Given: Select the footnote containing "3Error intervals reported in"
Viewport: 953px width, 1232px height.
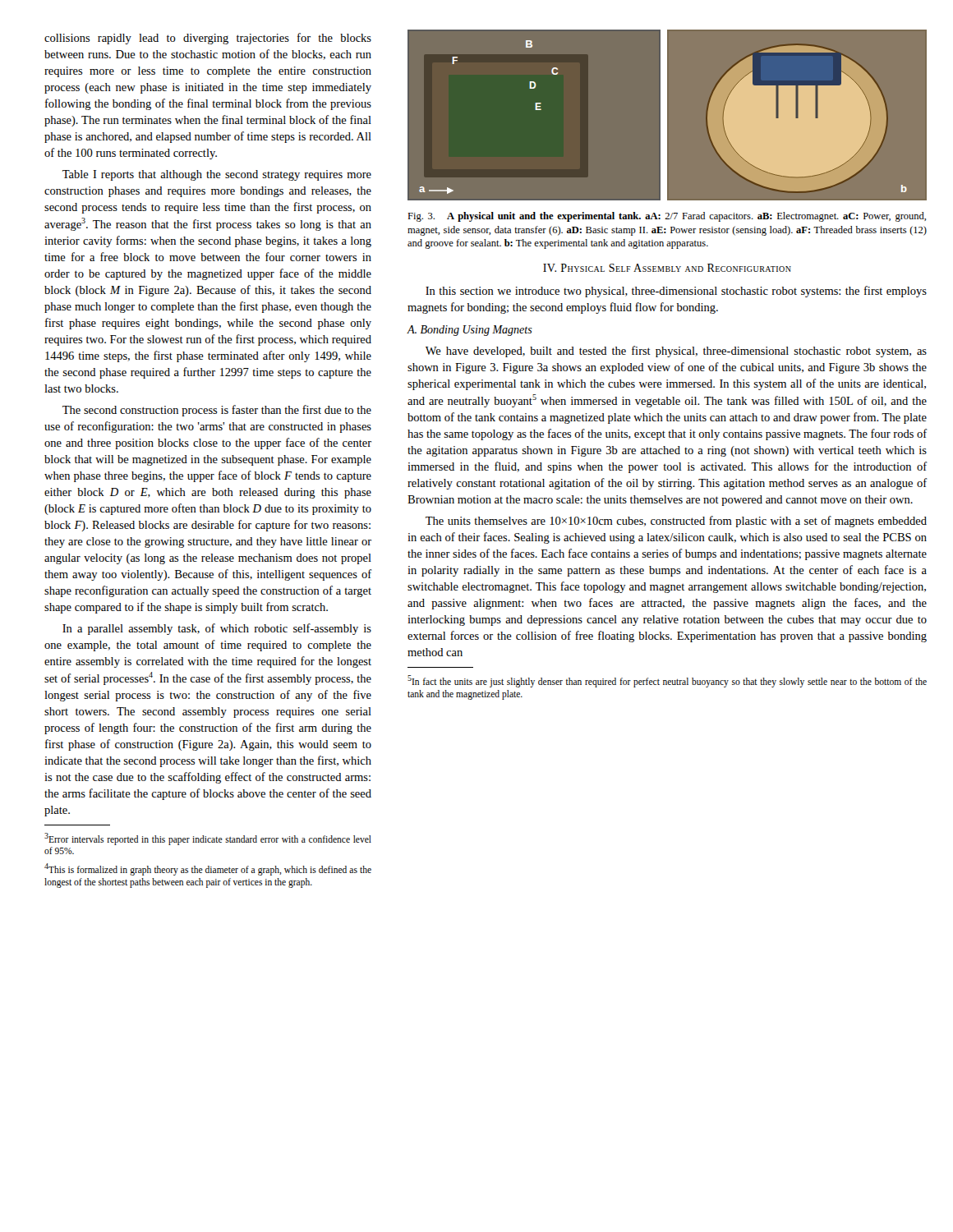Looking at the screenshot, I should pyautogui.click(x=208, y=844).
